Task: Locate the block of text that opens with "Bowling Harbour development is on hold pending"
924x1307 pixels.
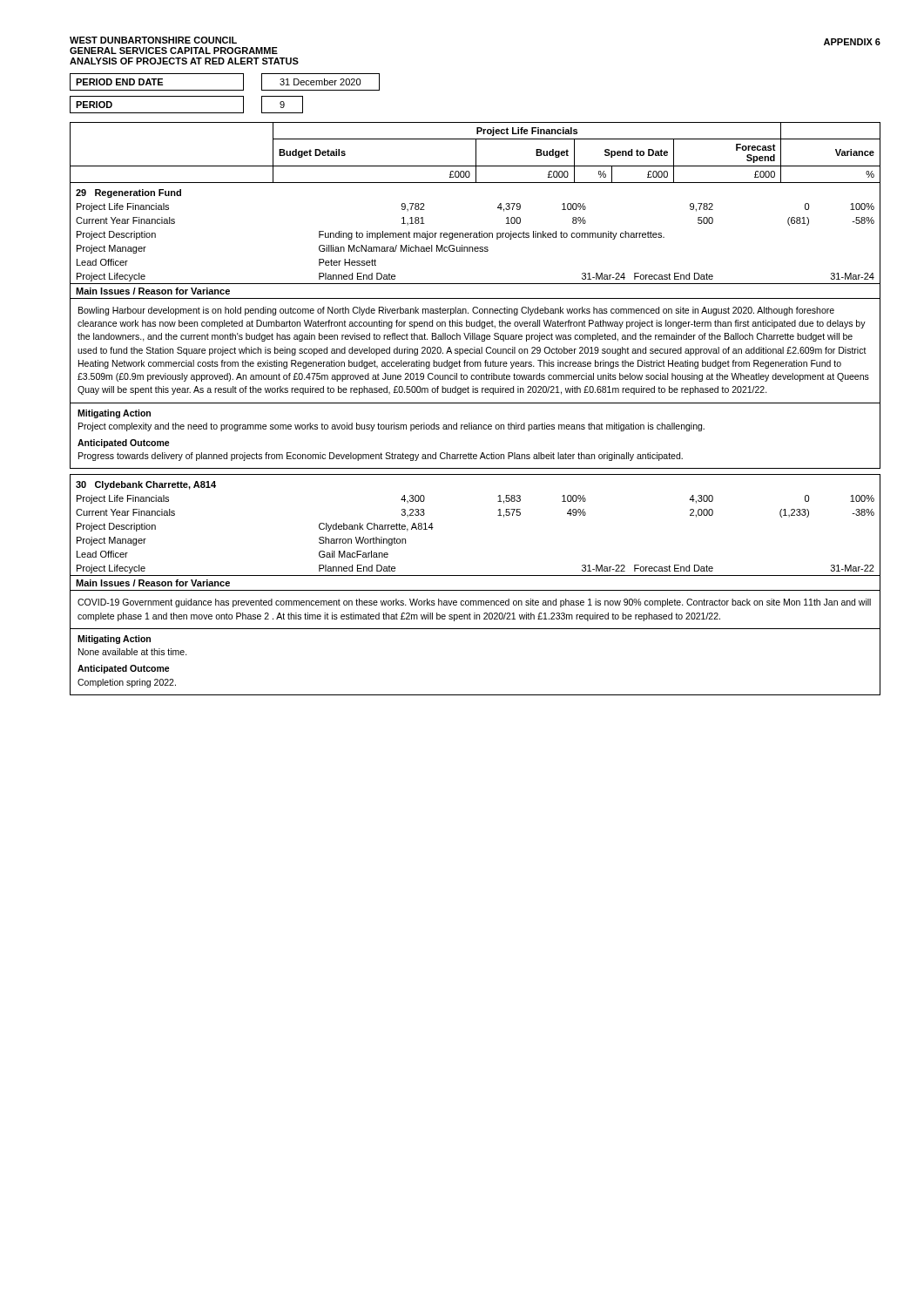Action: [x=473, y=350]
